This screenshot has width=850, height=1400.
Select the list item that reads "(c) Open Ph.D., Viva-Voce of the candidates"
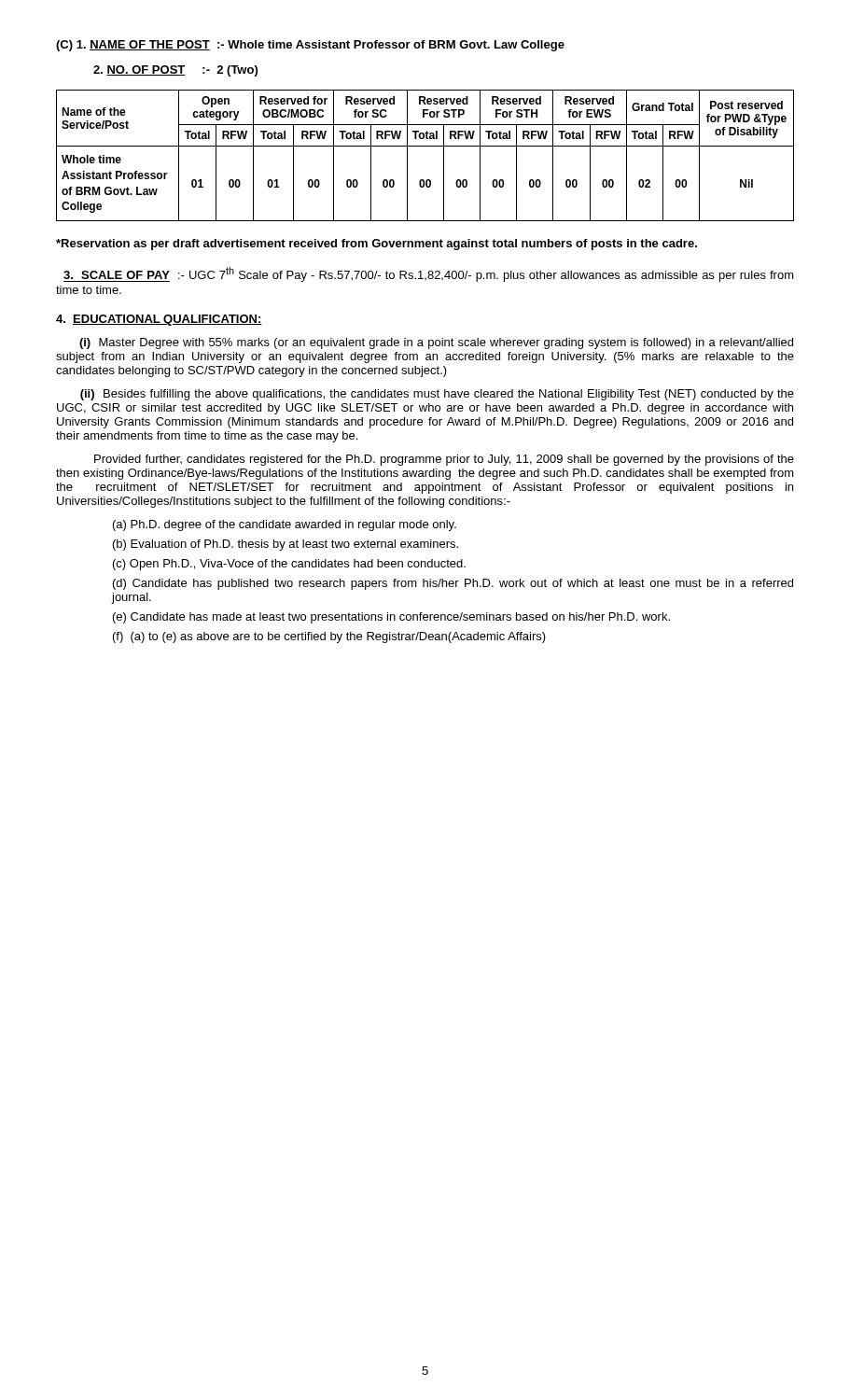pyautogui.click(x=289, y=563)
